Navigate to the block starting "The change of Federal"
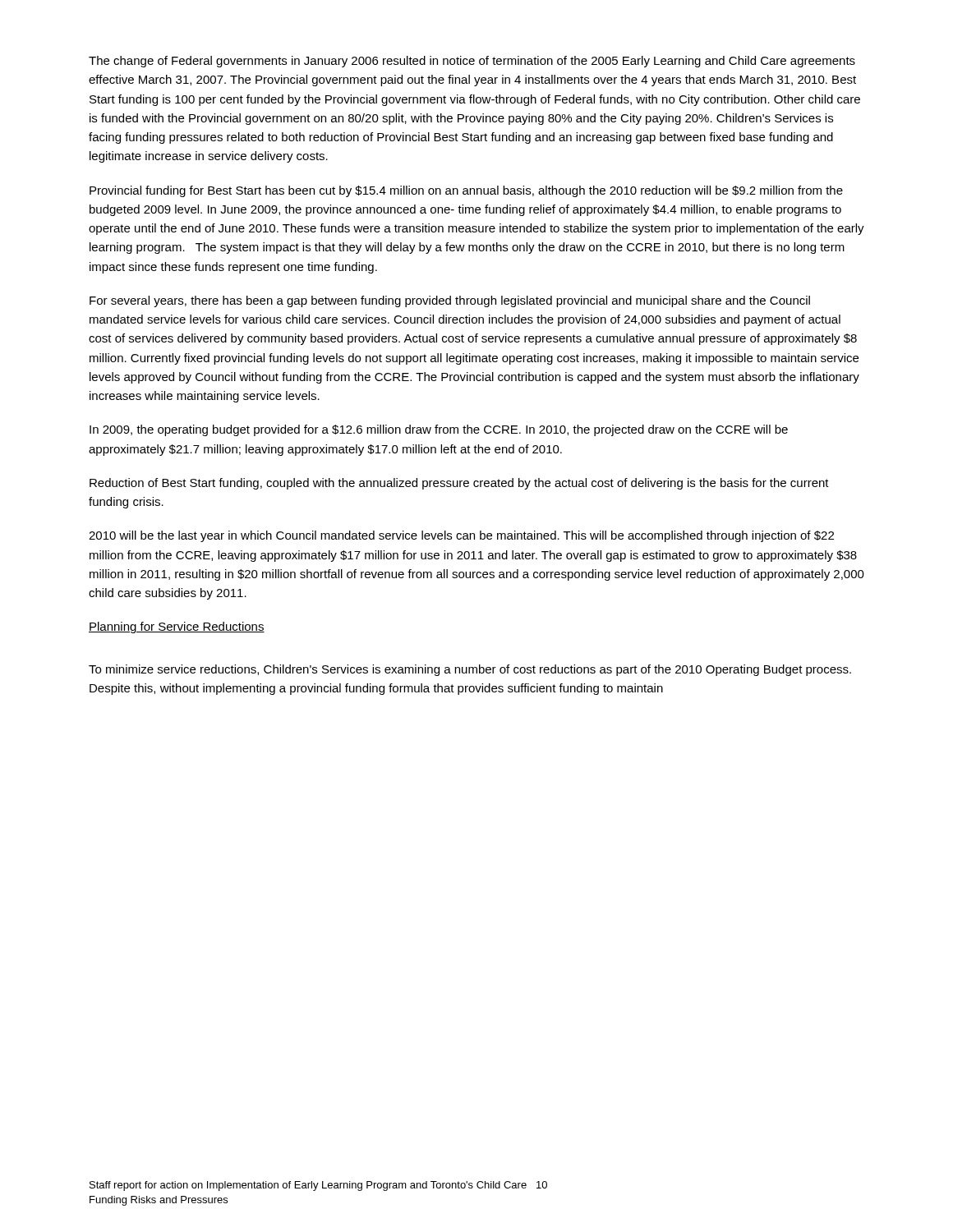The height and width of the screenshot is (1232, 953). tap(475, 108)
